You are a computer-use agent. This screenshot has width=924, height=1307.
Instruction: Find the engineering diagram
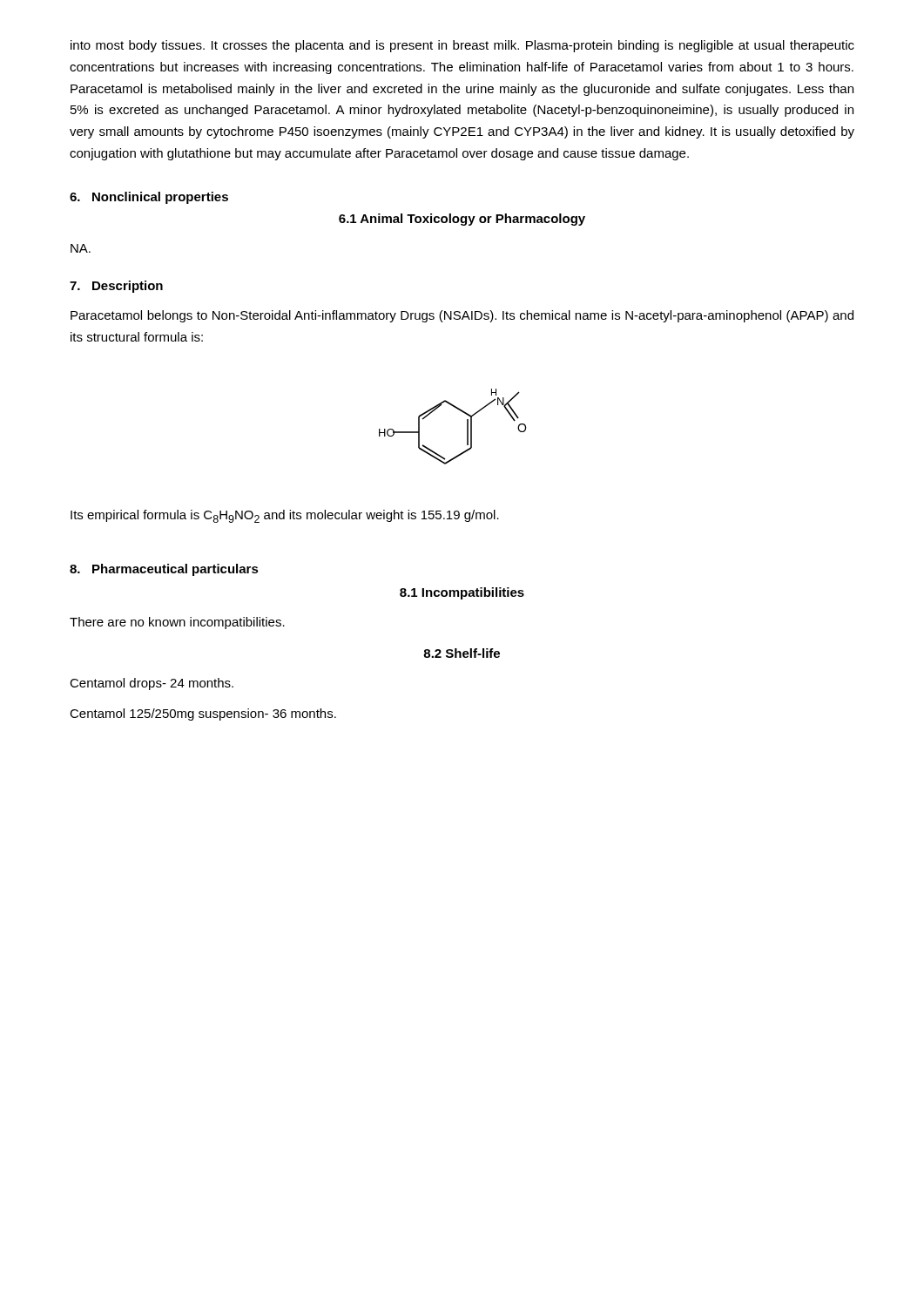(462, 431)
